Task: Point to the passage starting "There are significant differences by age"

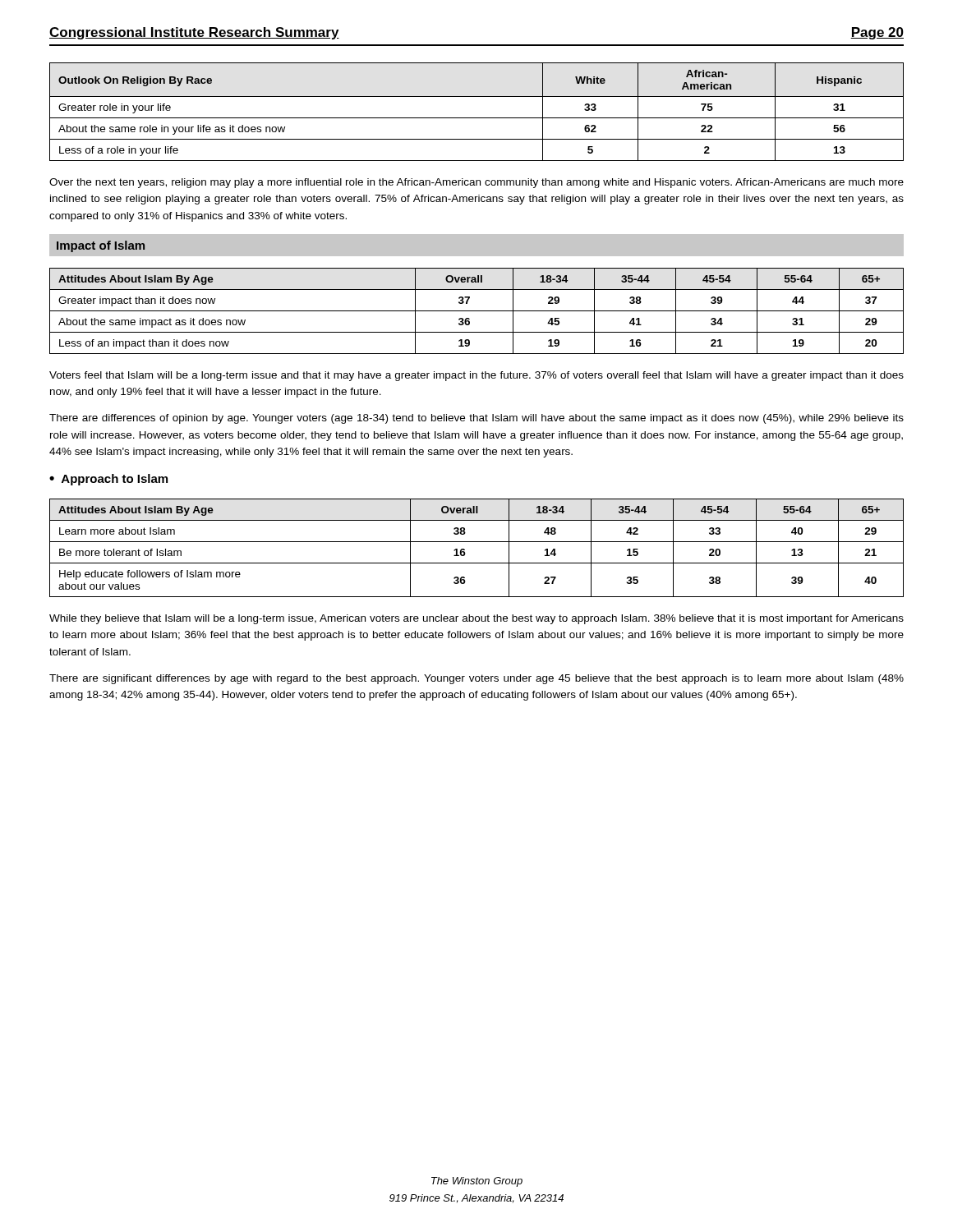Action: pos(476,686)
